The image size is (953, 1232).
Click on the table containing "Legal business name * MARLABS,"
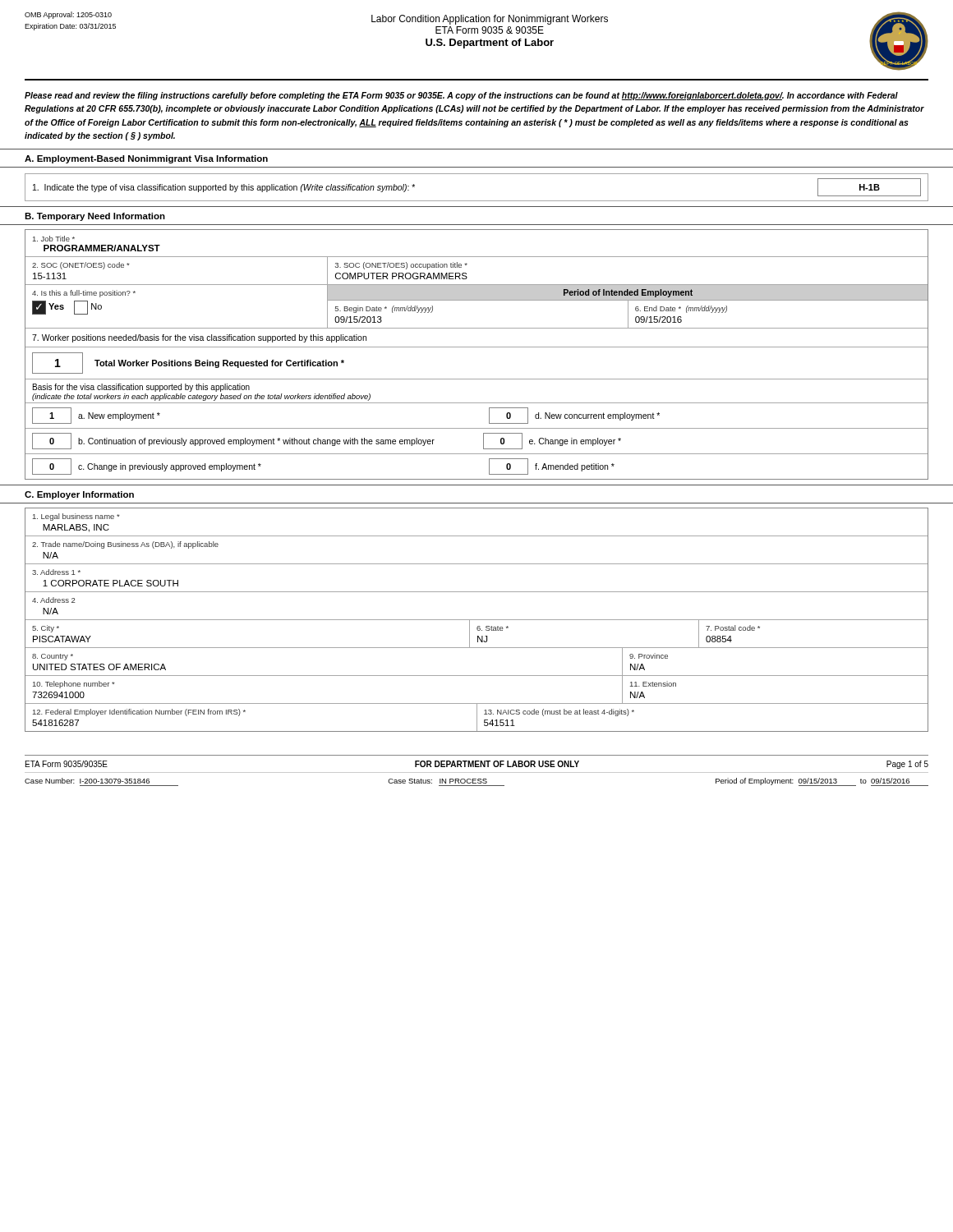tap(476, 620)
